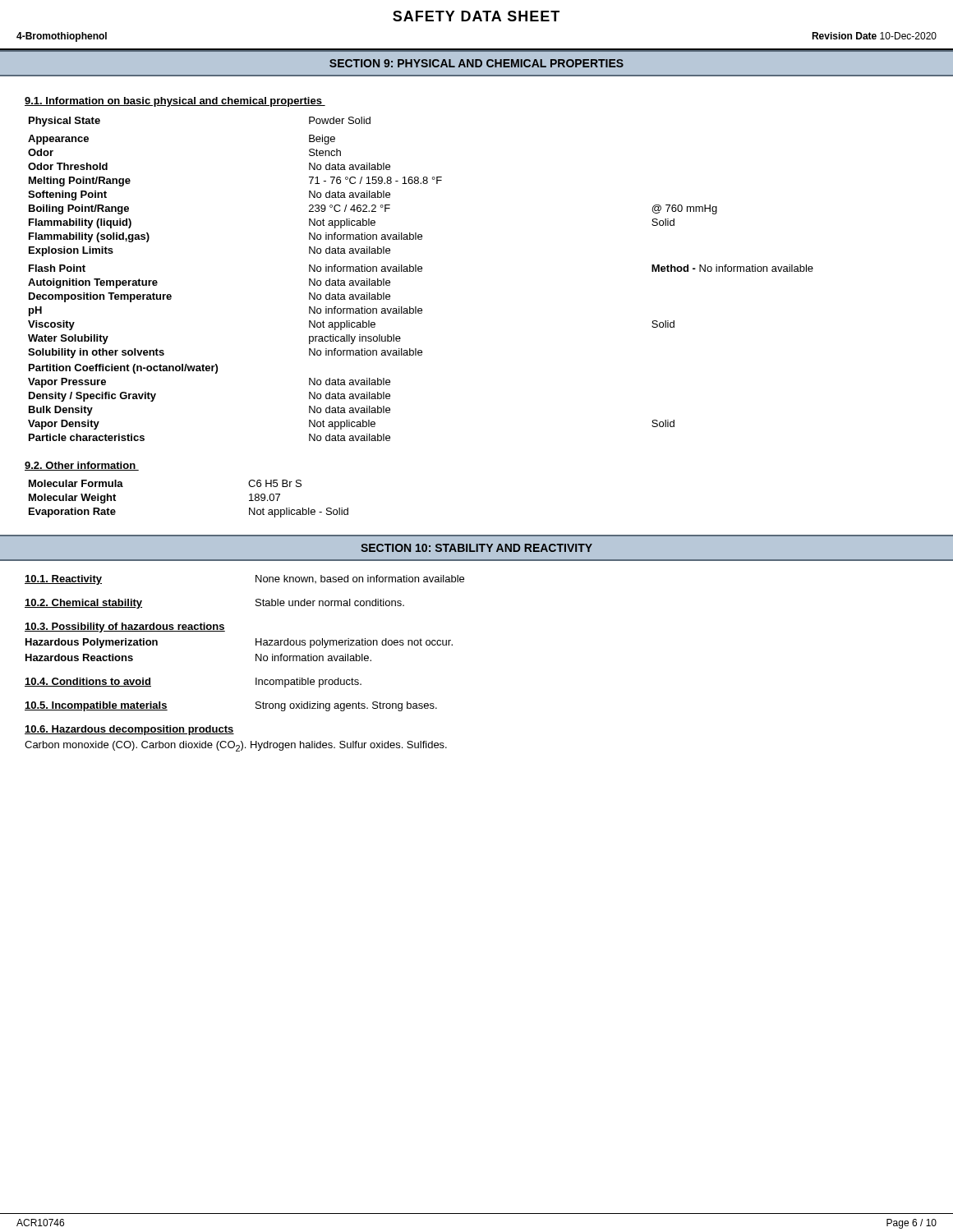Find the text block starting "None known, based on"
Image resolution: width=953 pixels, height=1232 pixels.
(360, 579)
